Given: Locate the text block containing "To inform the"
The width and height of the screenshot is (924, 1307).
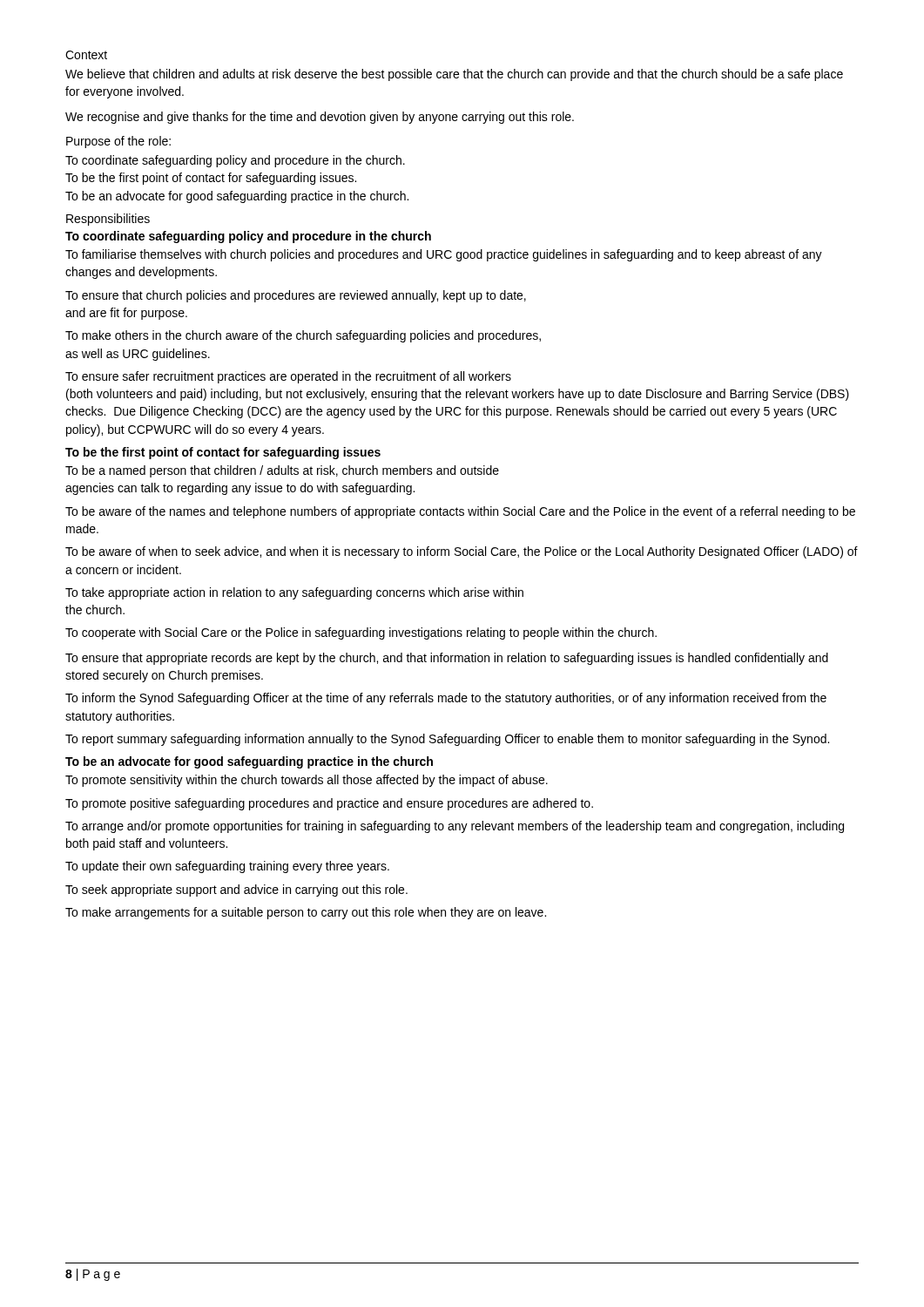Looking at the screenshot, I should (x=446, y=707).
